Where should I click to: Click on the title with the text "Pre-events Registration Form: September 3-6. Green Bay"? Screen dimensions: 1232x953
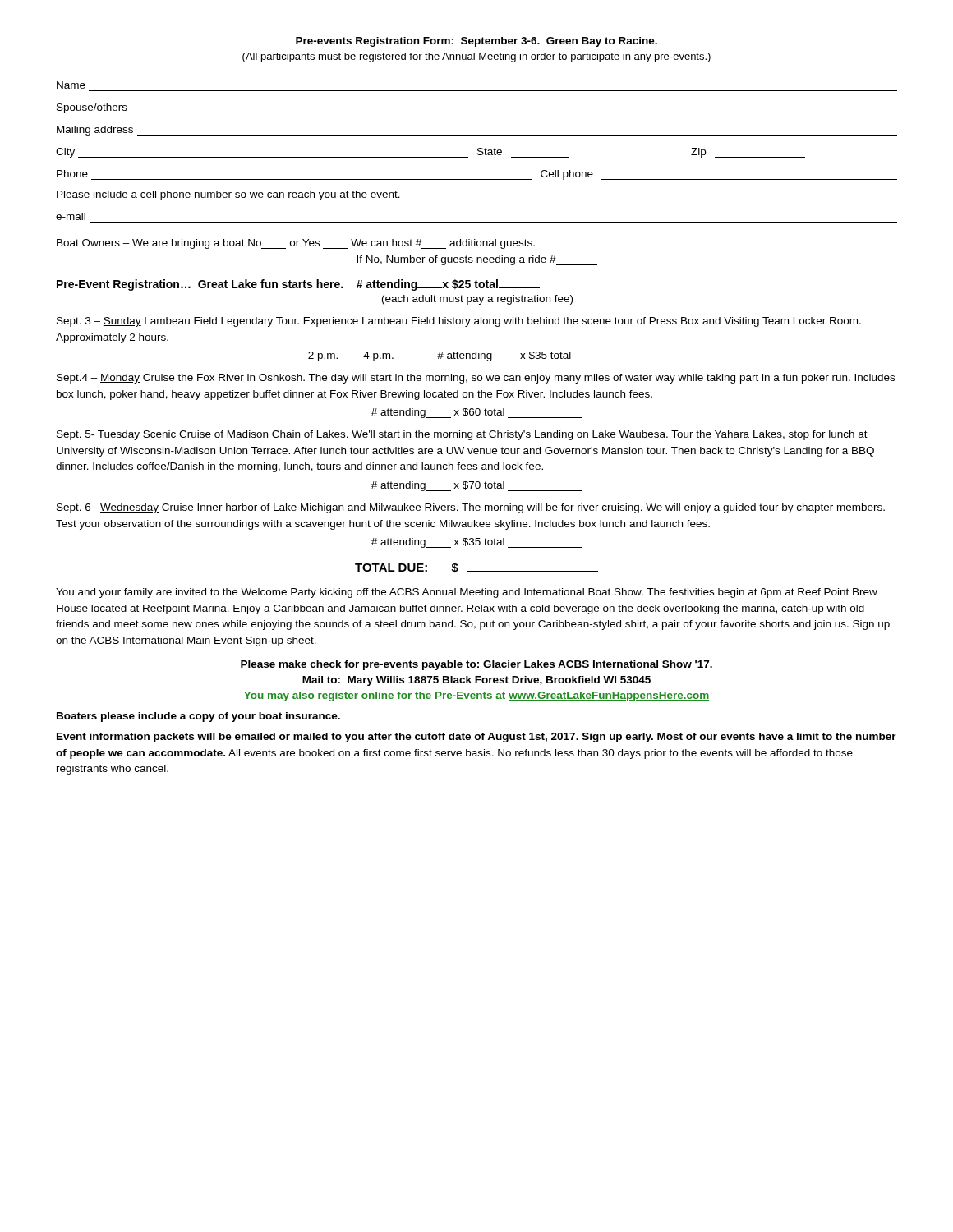click(x=476, y=41)
